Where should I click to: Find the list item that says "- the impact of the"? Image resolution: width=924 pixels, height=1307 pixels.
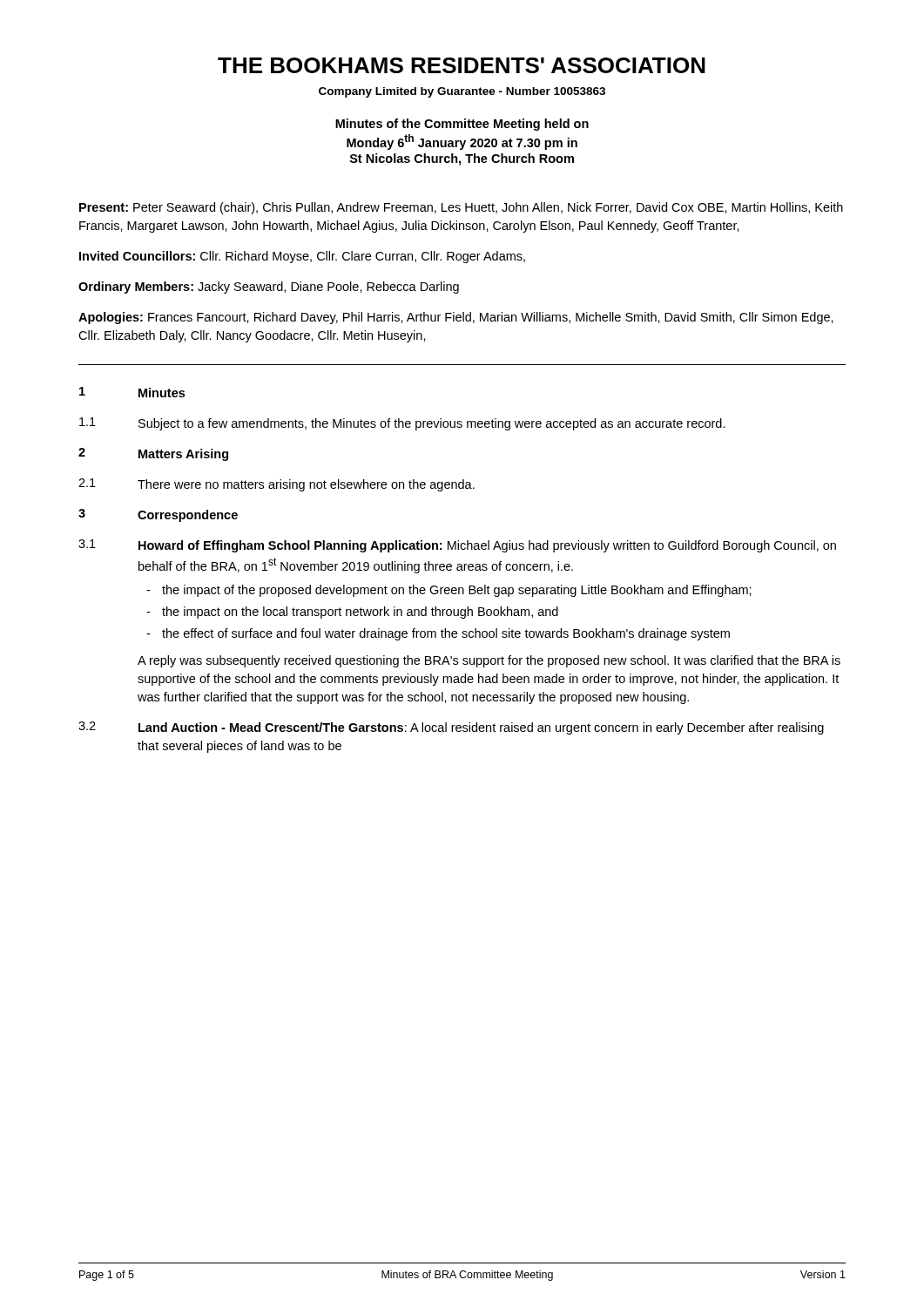pos(496,590)
